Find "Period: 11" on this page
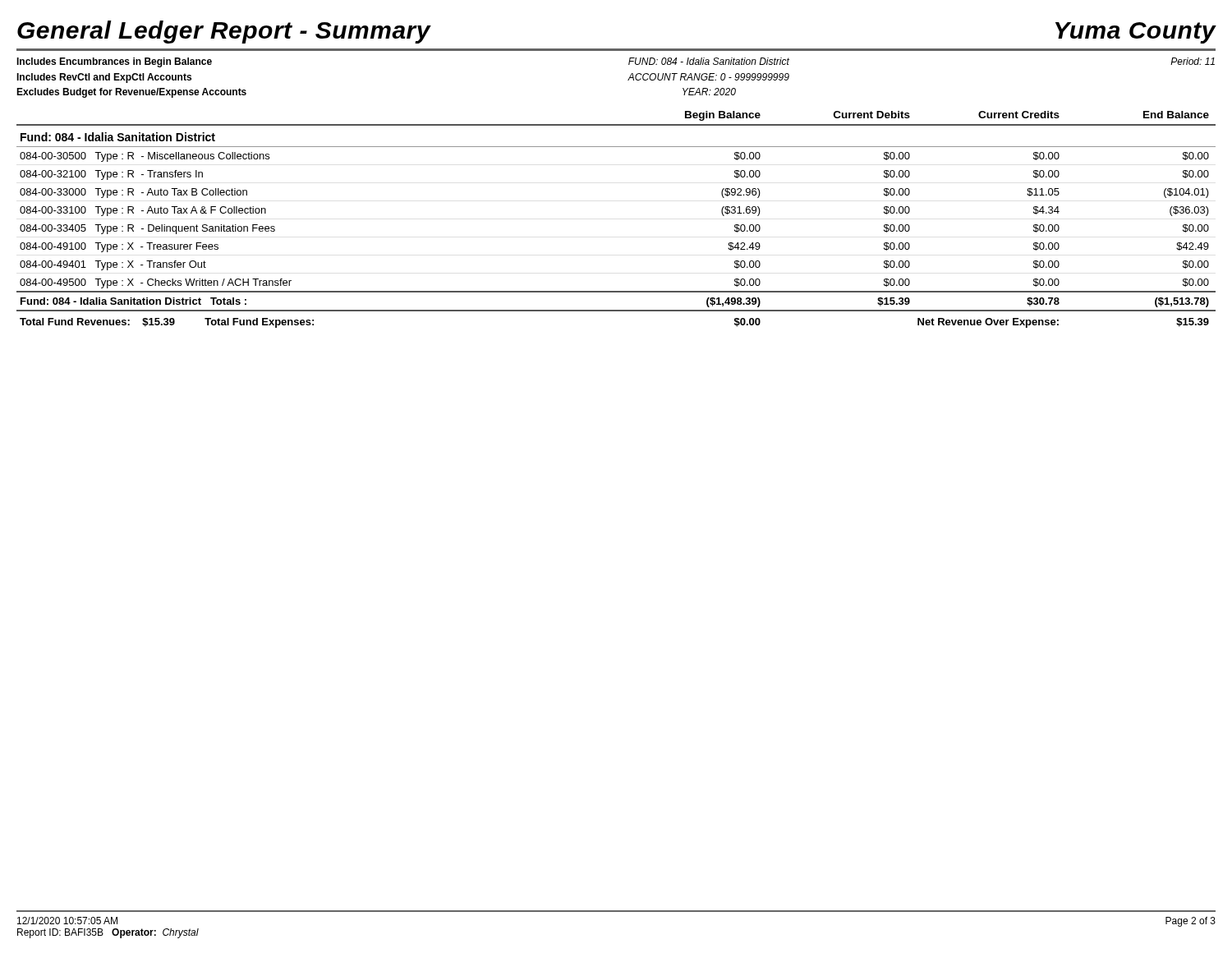This screenshot has height=953, width=1232. [1193, 62]
